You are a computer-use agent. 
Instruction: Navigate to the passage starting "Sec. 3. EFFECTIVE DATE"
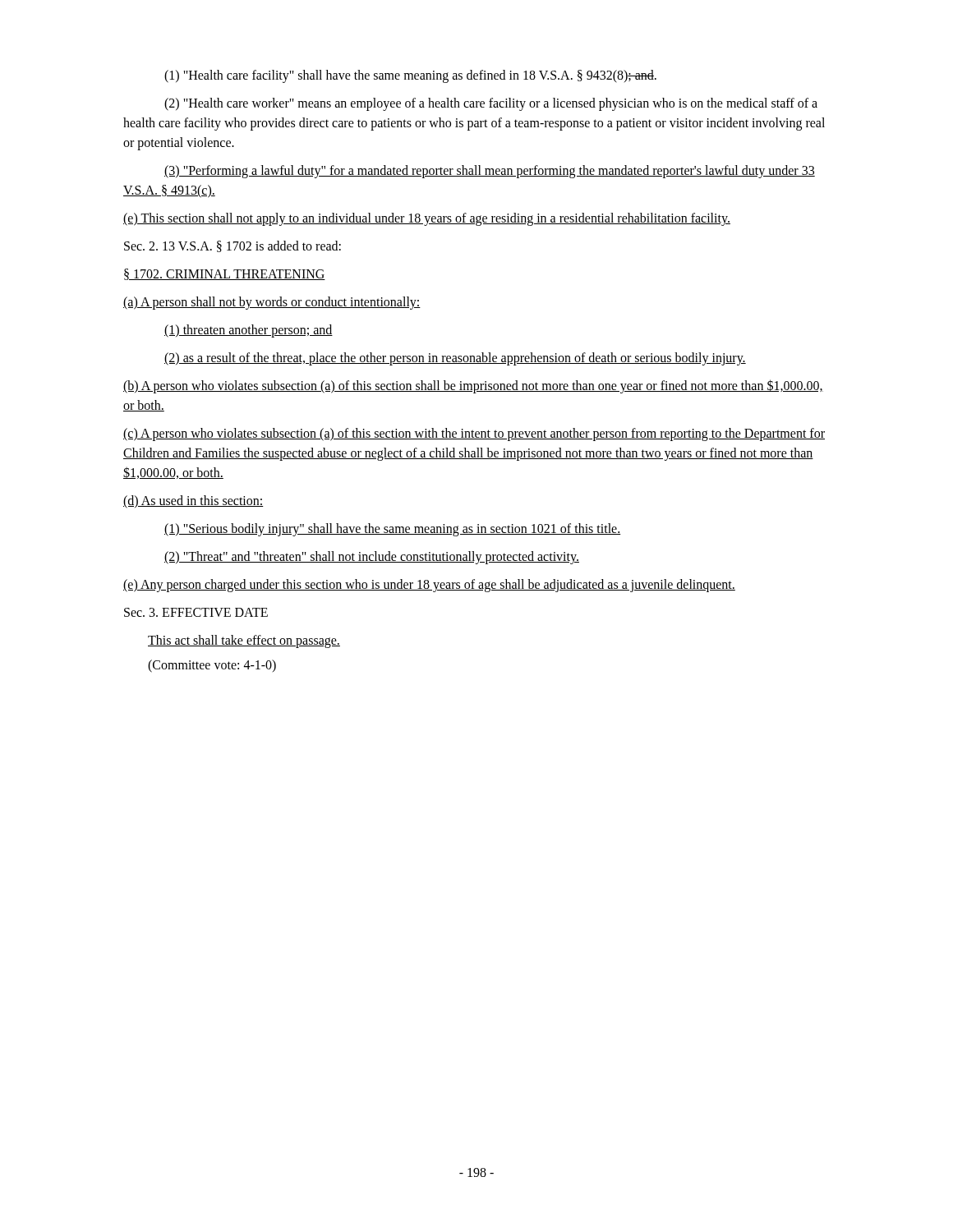pyautogui.click(x=196, y=612)
